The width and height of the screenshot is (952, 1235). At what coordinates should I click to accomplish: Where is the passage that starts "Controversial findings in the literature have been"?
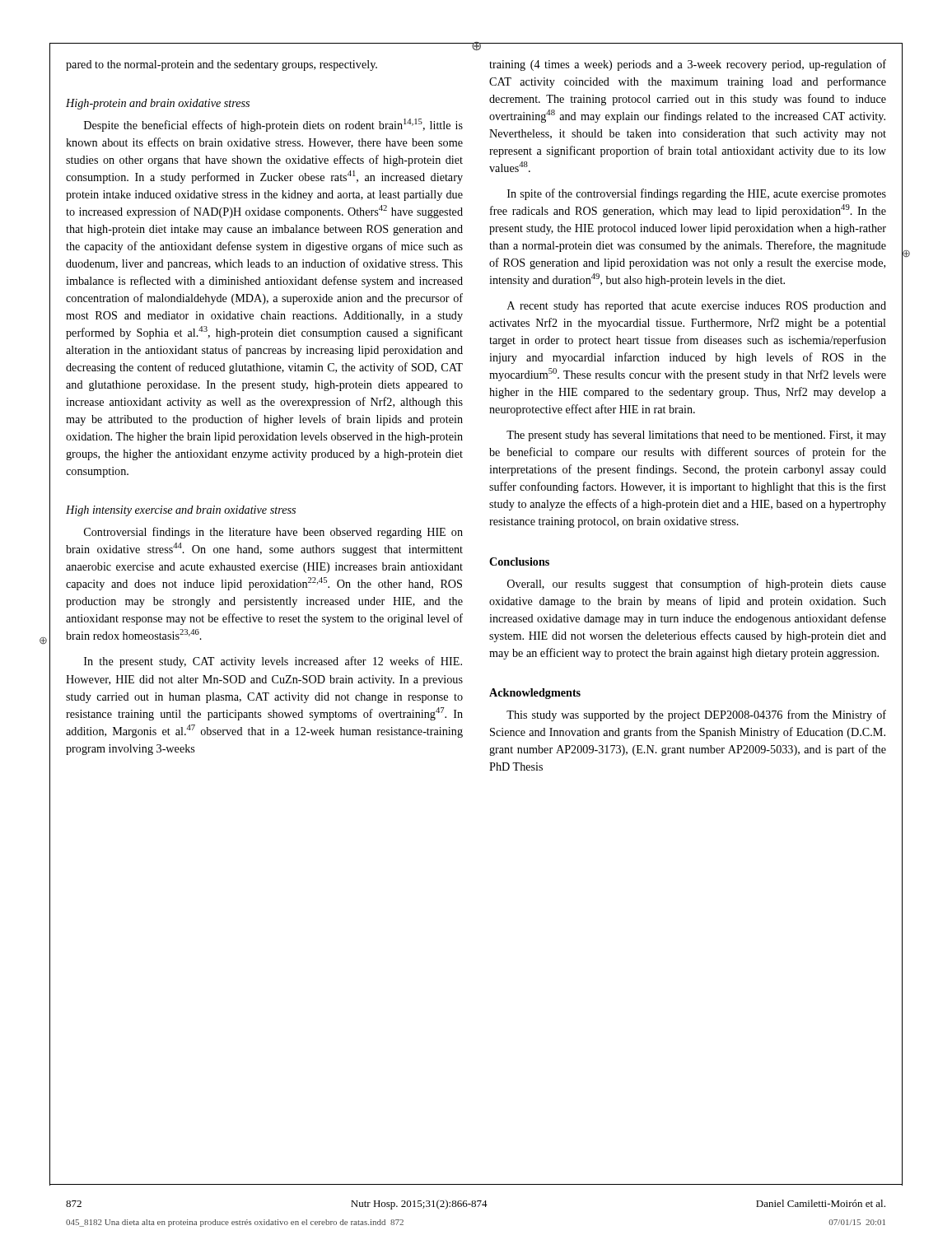(273, 533)
